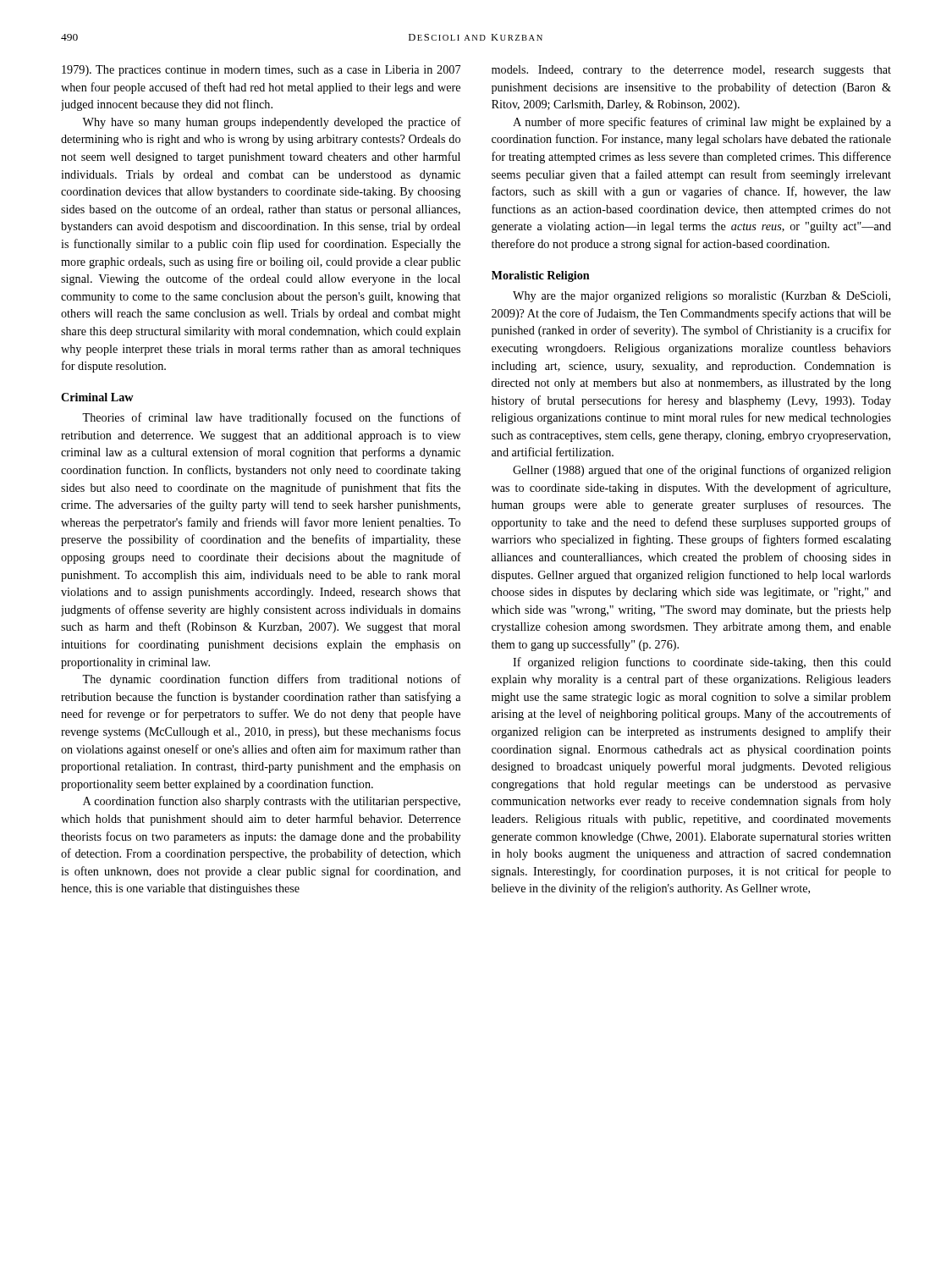Navigate to the element starting "The dynamic coordination function"
This screenshot has height=1270, width=952.
(261, 732)
